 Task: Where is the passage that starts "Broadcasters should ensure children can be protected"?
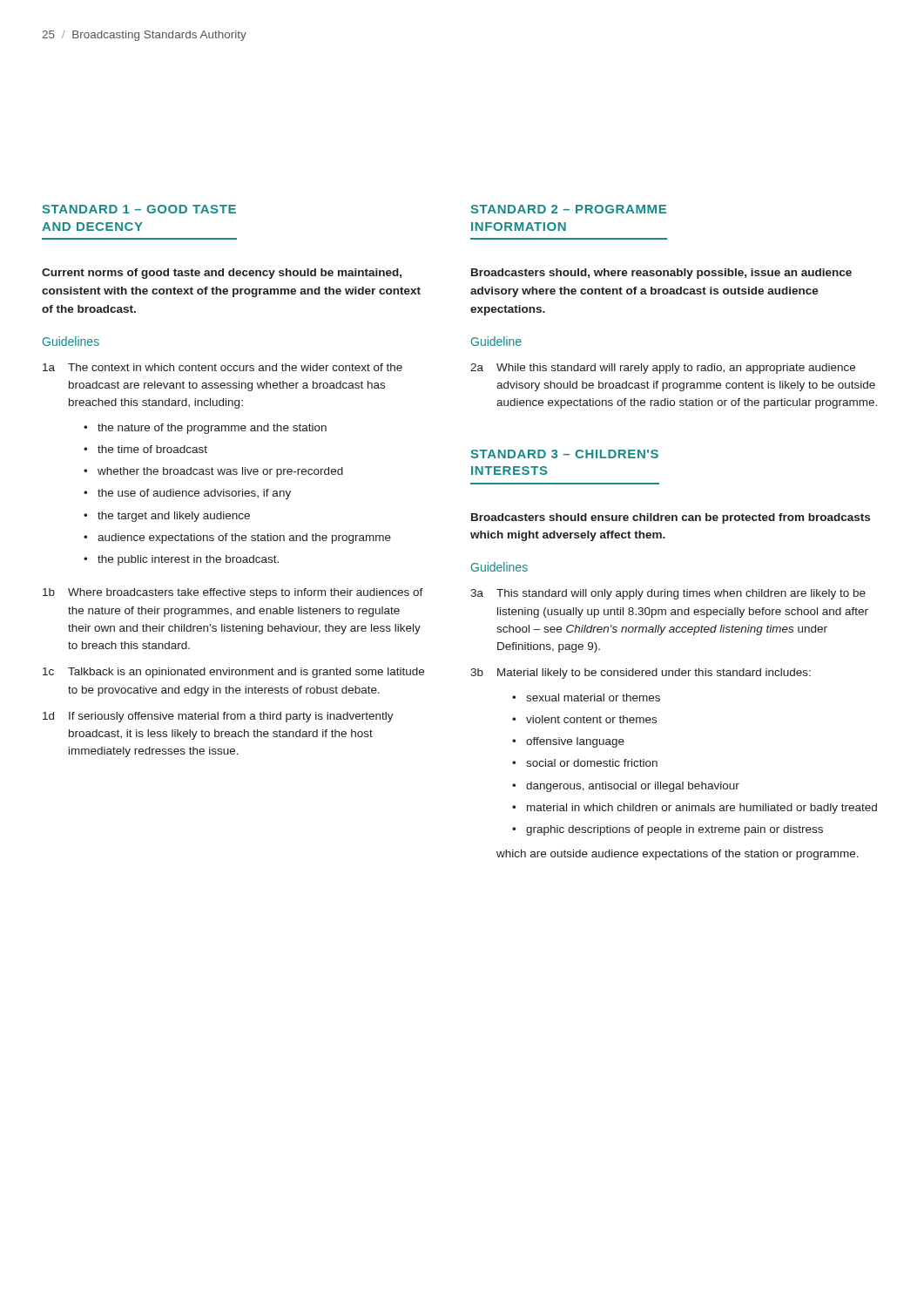671,526
